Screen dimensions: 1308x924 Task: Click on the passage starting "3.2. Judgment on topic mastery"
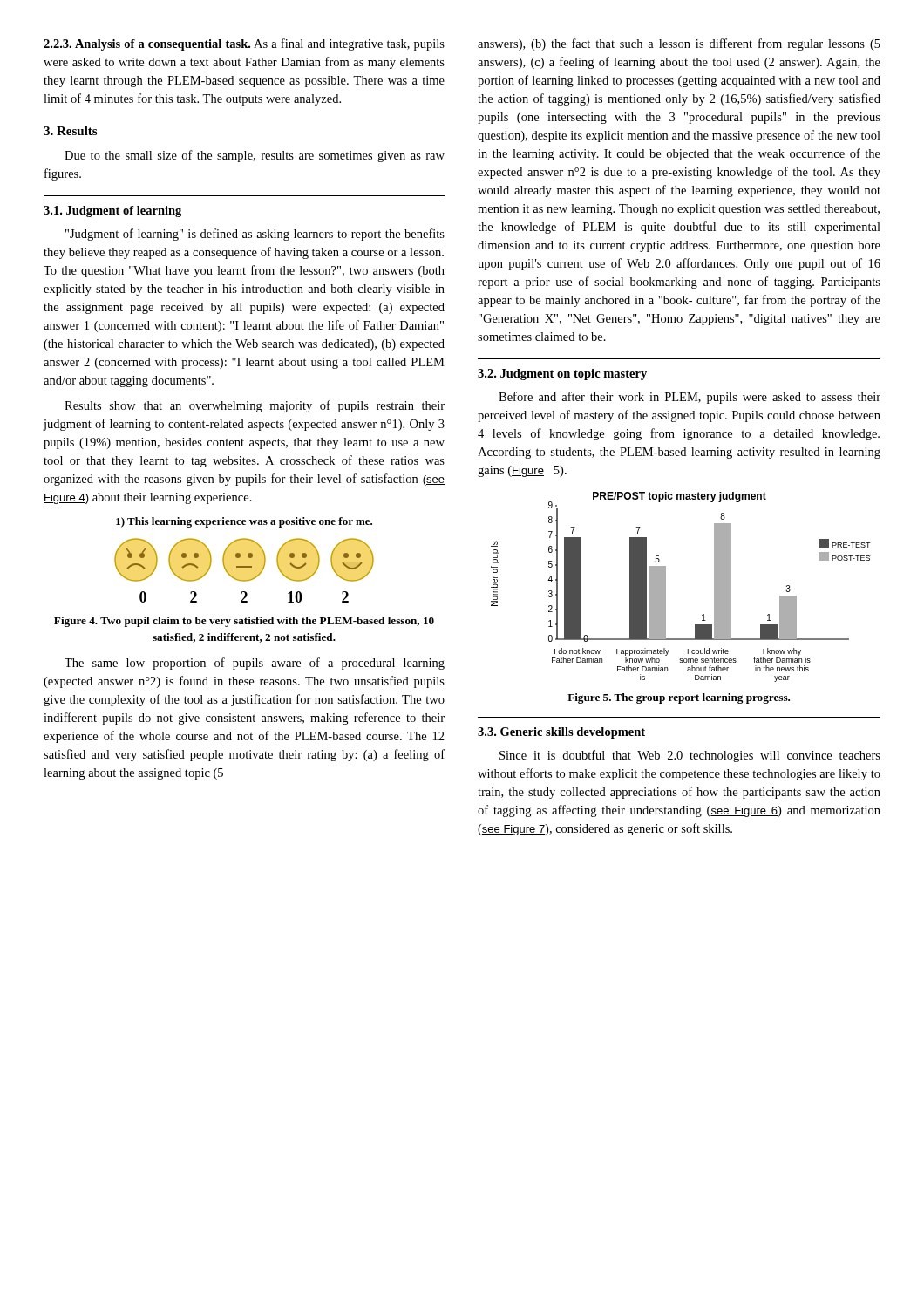point(562,373)
